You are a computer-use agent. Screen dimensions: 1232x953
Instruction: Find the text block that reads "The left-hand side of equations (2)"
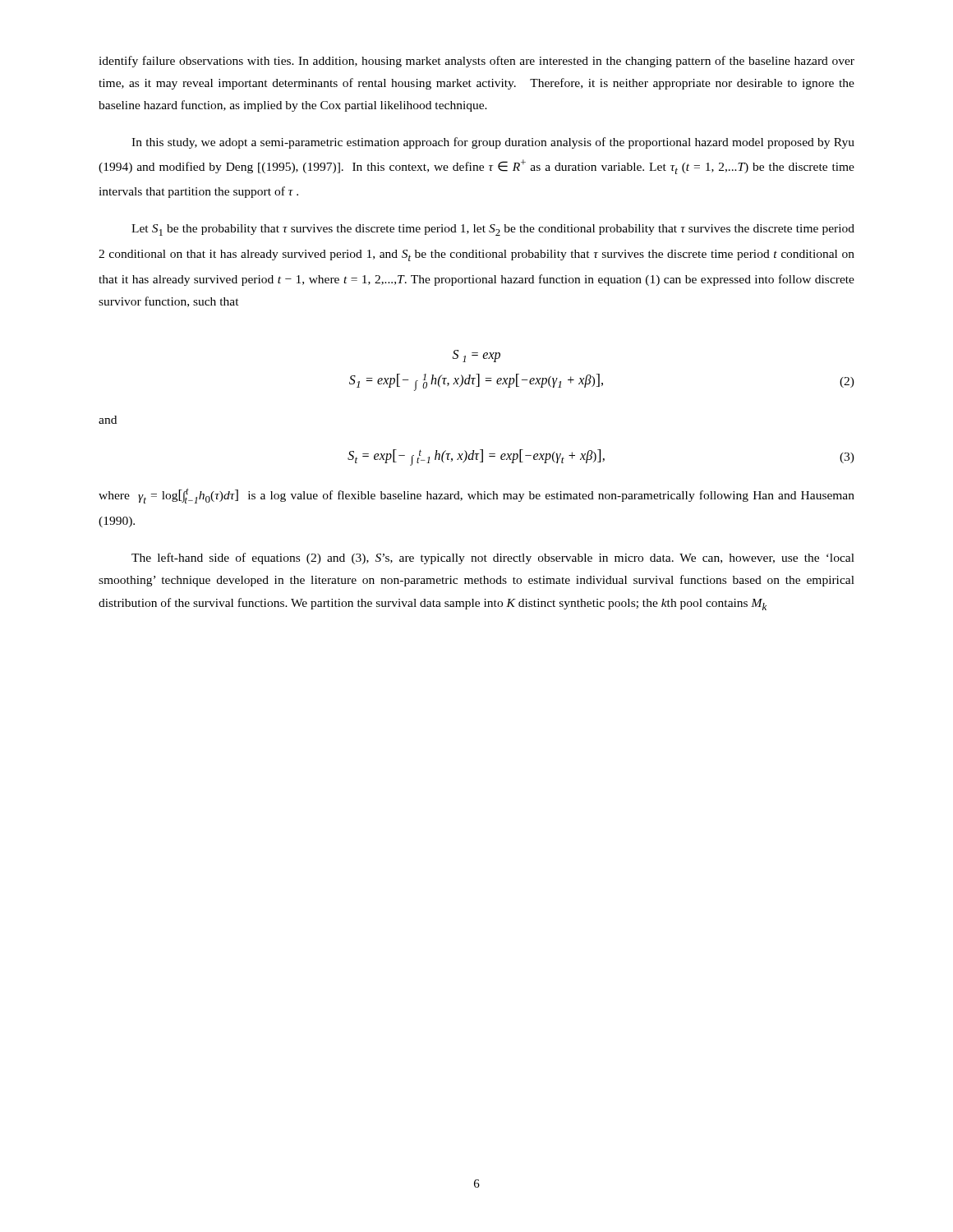coord(476,581)
